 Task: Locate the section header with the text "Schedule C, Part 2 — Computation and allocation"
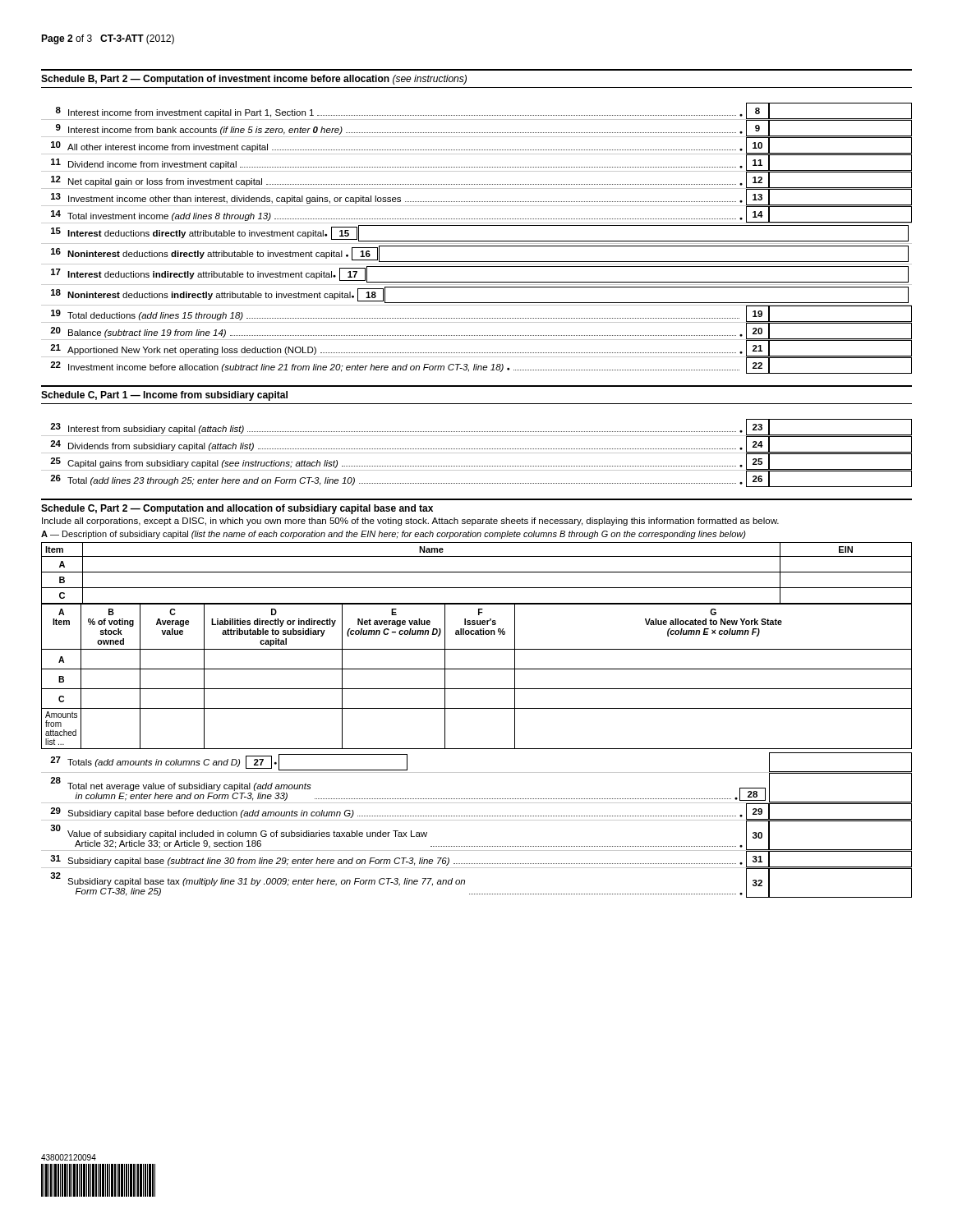(x=476, y=506)
